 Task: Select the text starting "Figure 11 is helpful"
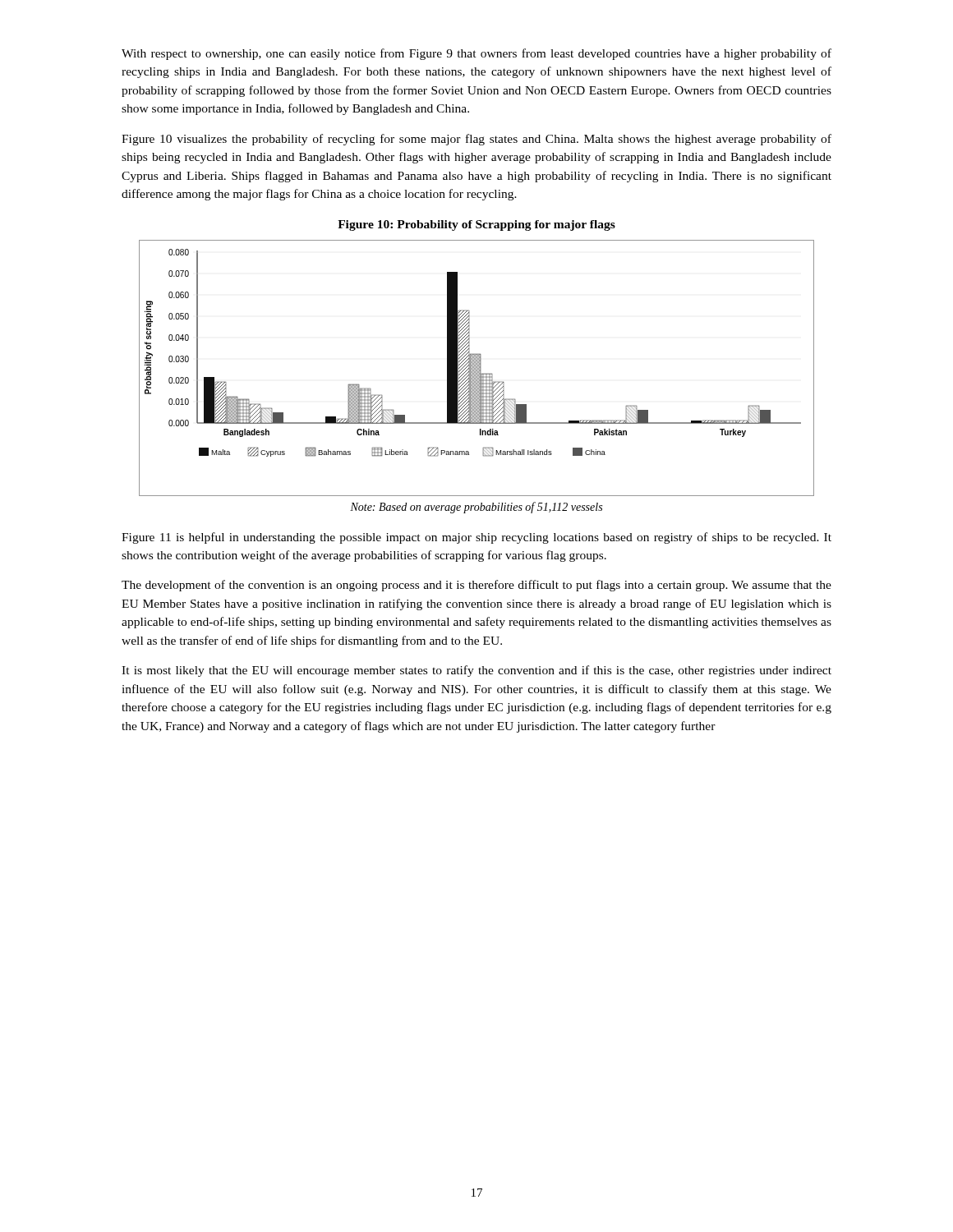(x=476, y=546)
